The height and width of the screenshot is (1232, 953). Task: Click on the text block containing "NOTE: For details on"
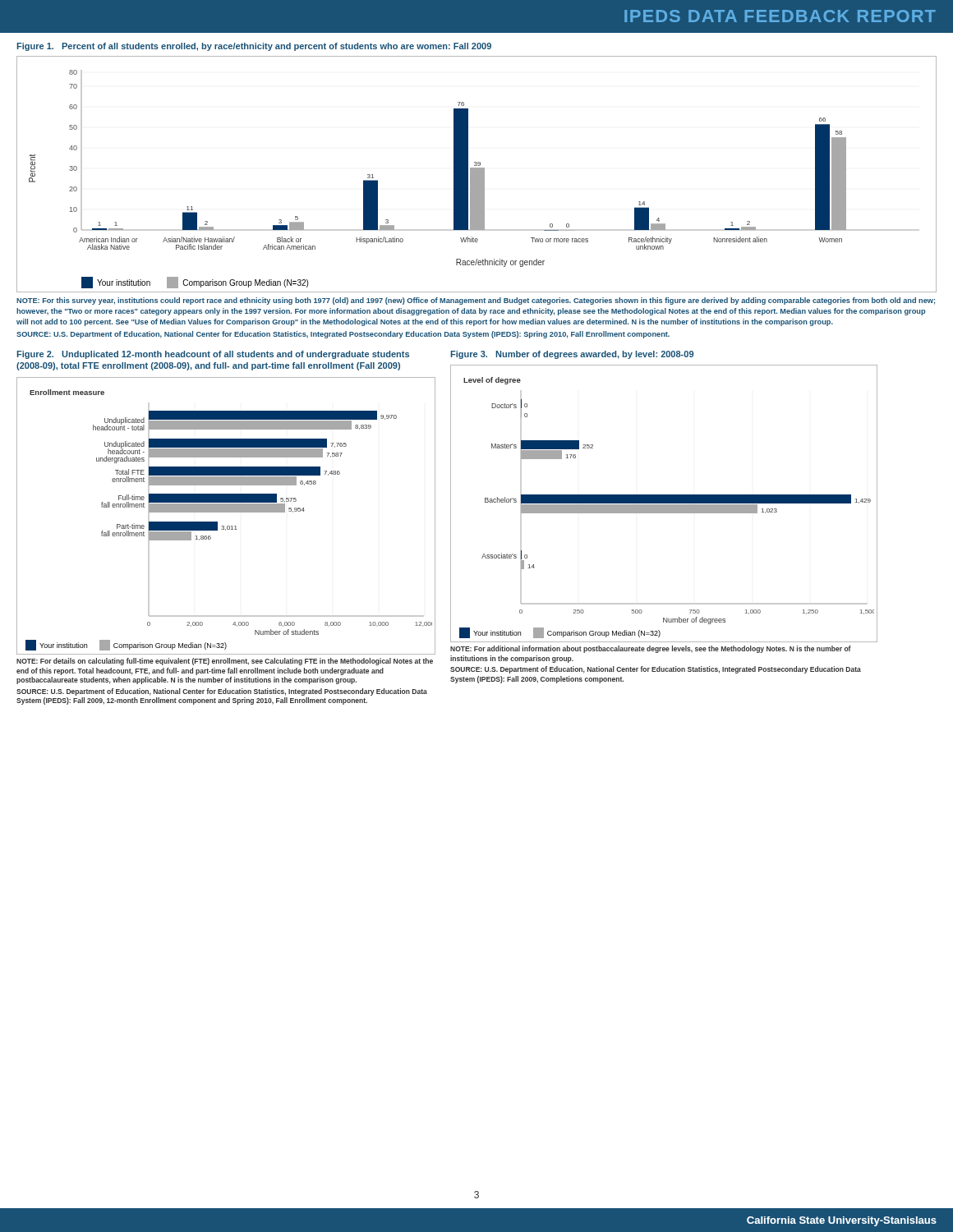225,671
